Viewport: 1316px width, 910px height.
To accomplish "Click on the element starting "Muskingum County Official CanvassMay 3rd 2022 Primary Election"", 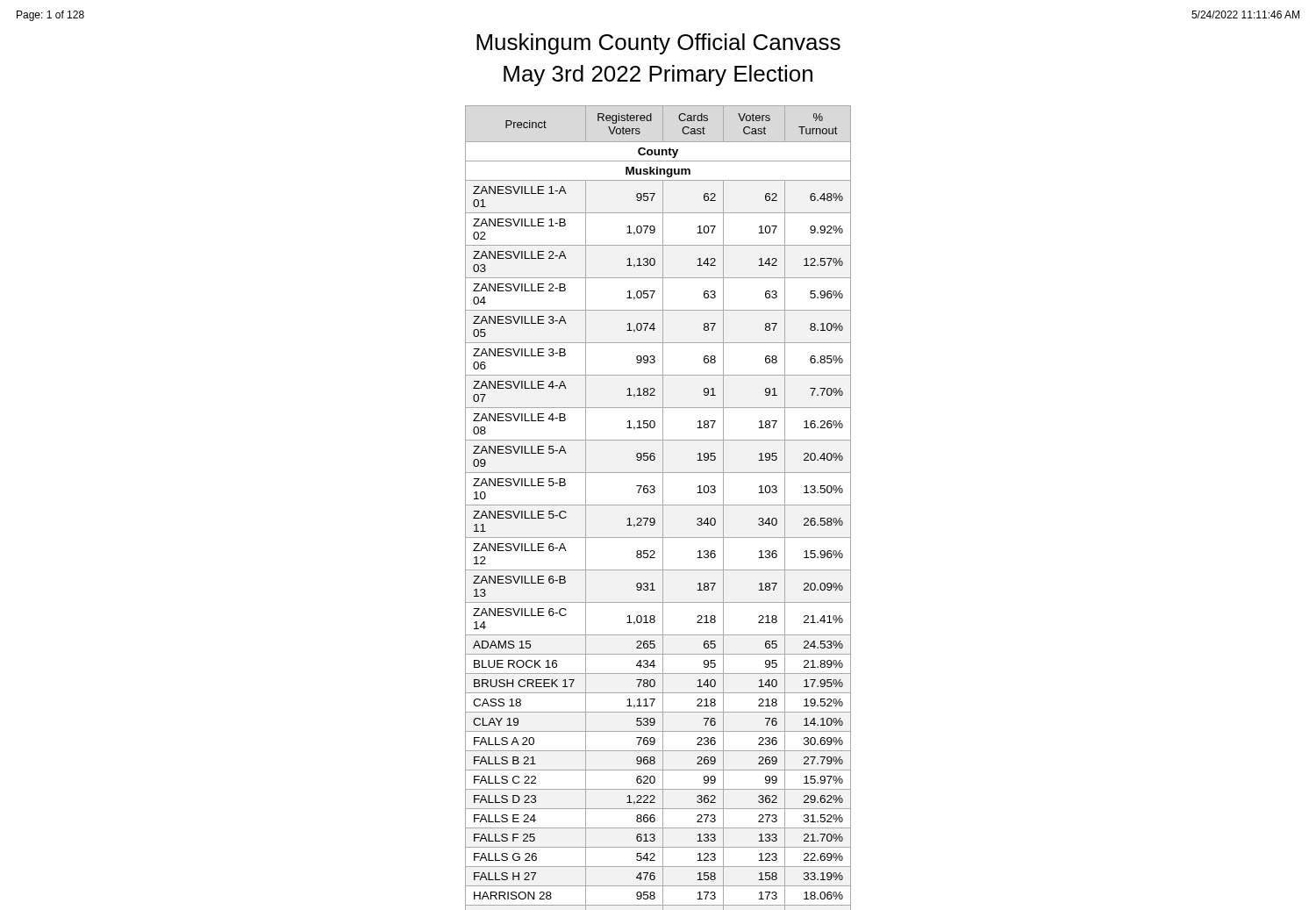I will [x=658, y=58].
